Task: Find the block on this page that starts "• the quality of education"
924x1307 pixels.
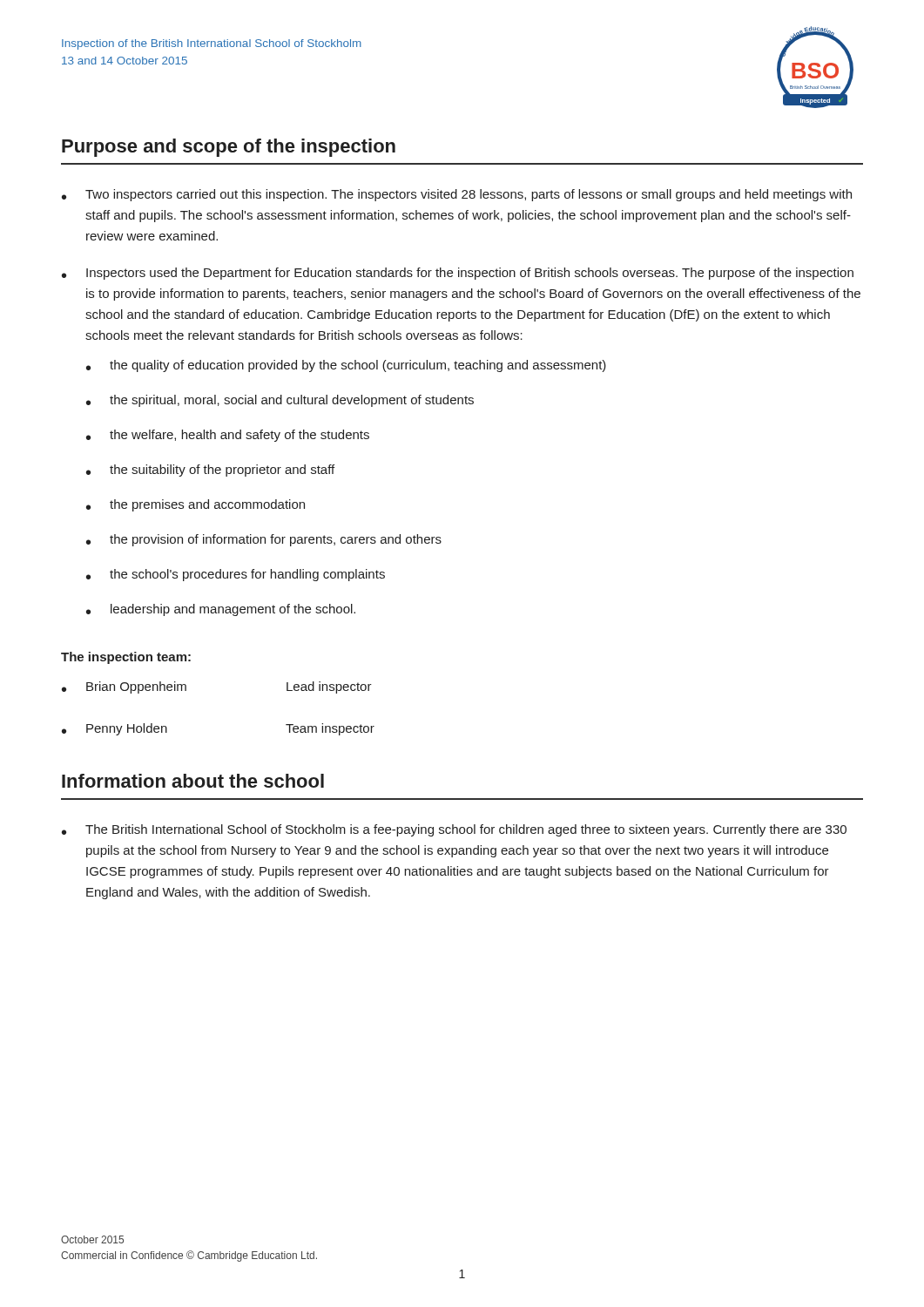Action: tap(474, 368)
